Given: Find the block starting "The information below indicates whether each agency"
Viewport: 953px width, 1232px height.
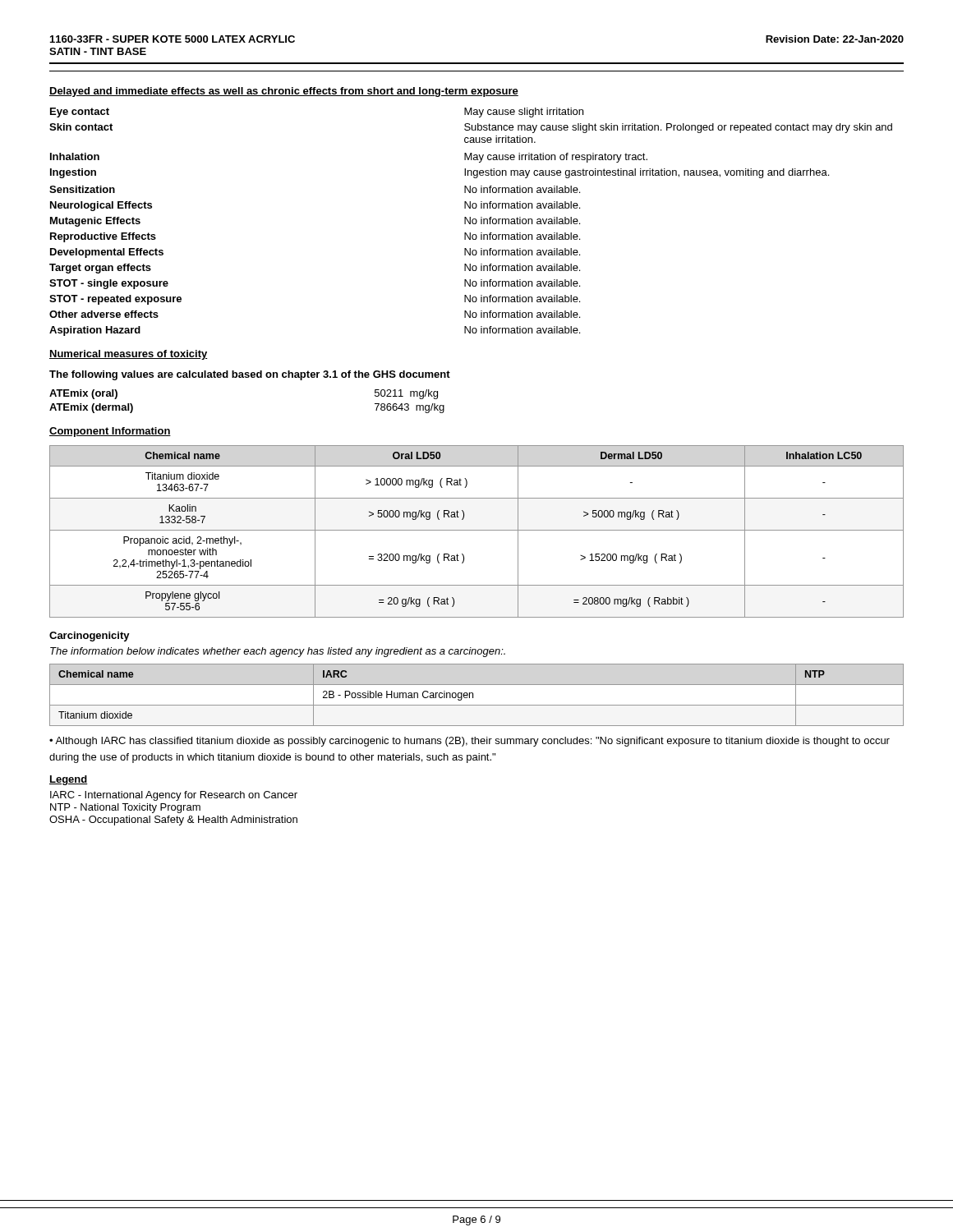Looking at the screenshot, I should (278, 651).
